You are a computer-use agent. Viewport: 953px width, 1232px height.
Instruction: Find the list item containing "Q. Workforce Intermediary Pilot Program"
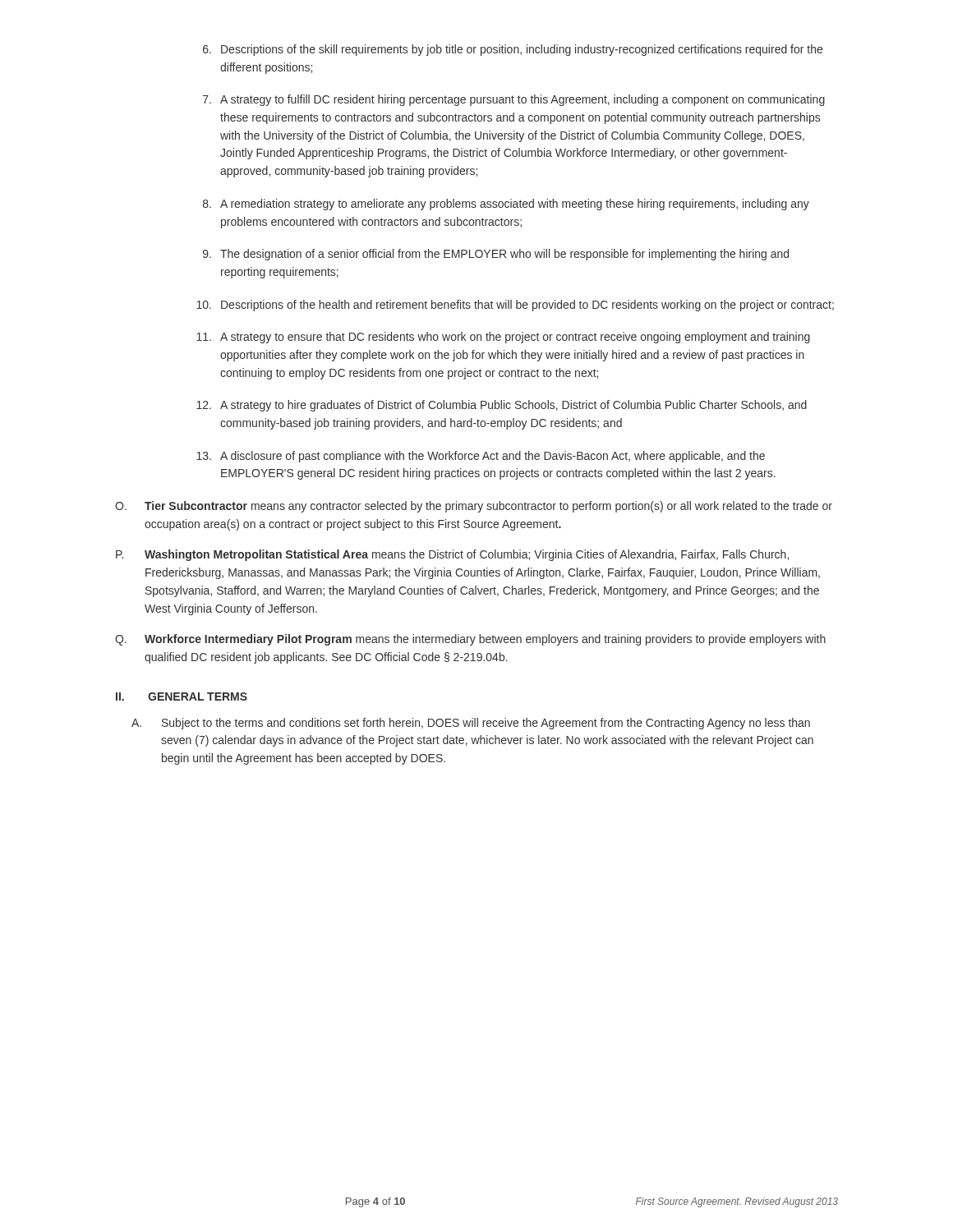pos(476,649)
